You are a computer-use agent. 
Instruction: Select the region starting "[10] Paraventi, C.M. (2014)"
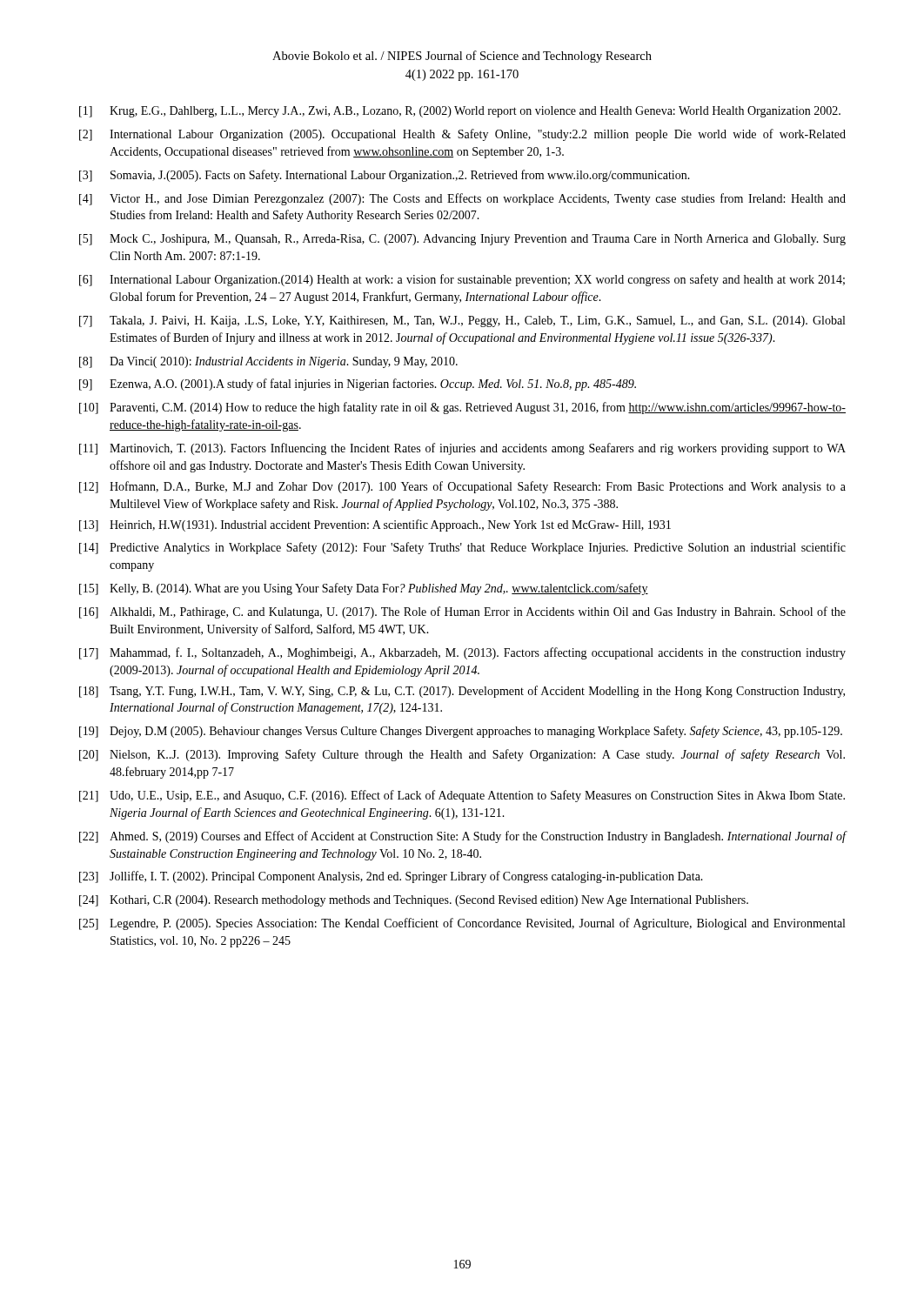point(462,417)
